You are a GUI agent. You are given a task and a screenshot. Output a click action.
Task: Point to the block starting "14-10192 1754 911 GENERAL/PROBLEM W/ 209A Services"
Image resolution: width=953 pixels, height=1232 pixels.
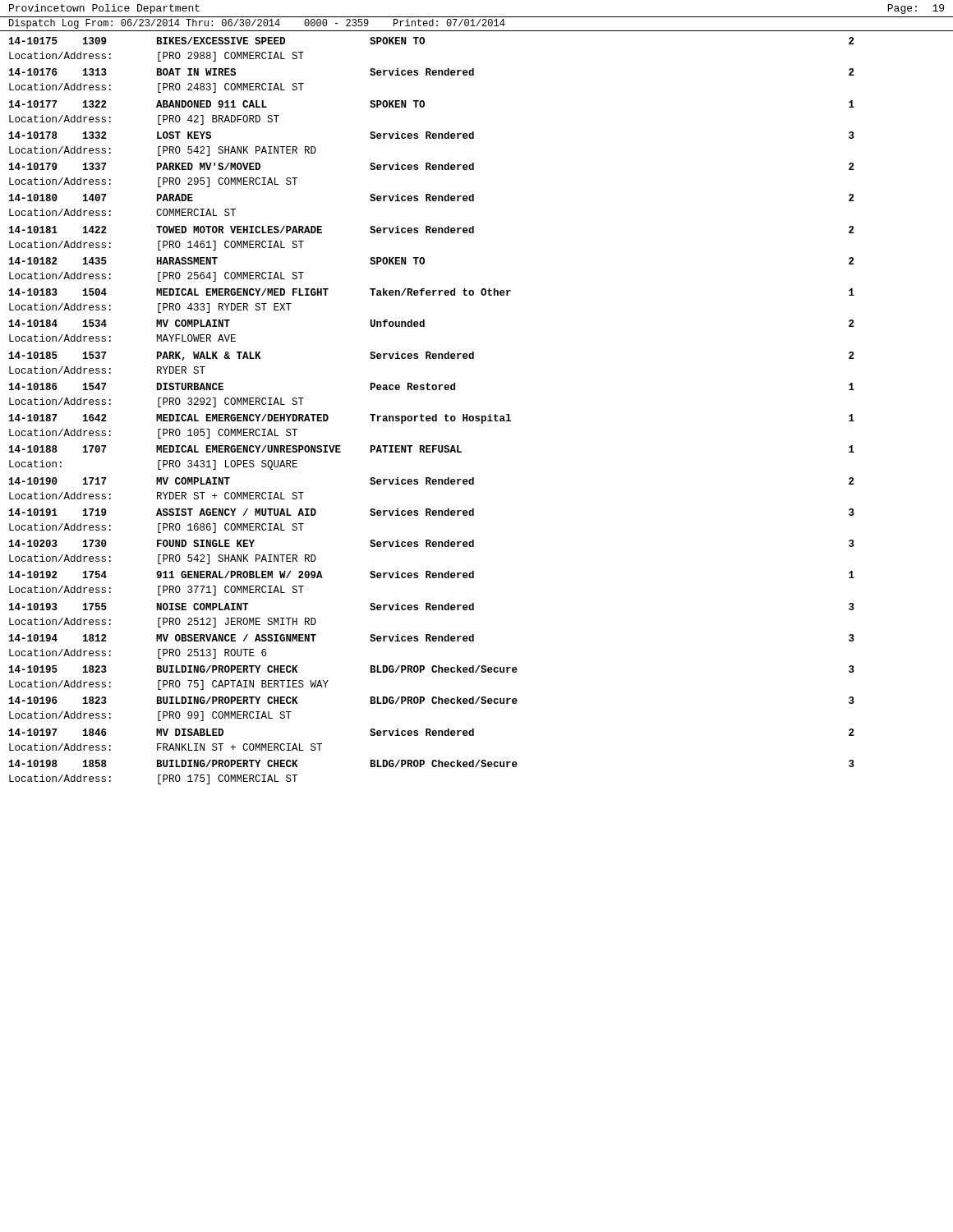pyautogui.click(x=476, y=583)
